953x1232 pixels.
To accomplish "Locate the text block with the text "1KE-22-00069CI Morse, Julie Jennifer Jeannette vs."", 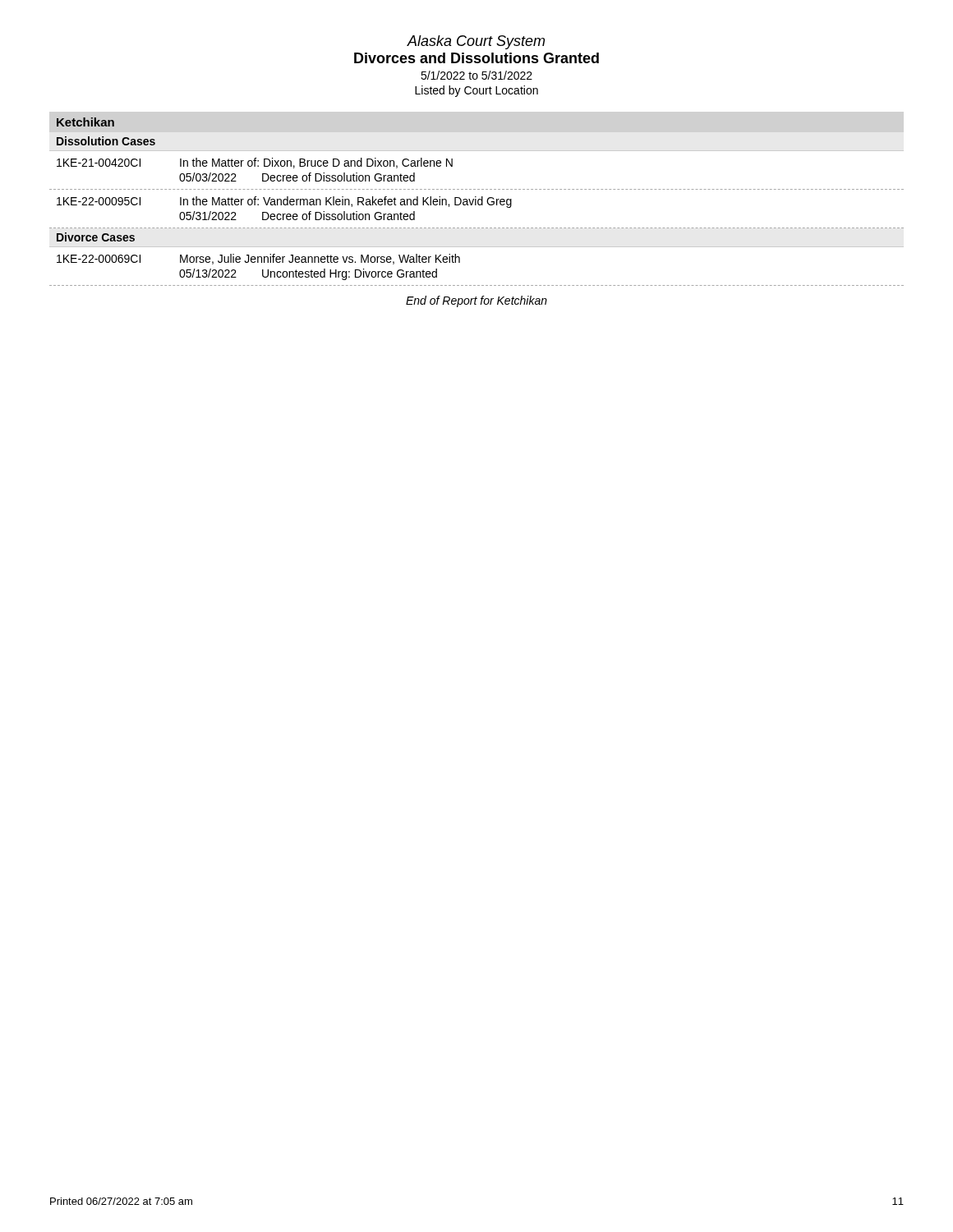I will coord(258,259).
